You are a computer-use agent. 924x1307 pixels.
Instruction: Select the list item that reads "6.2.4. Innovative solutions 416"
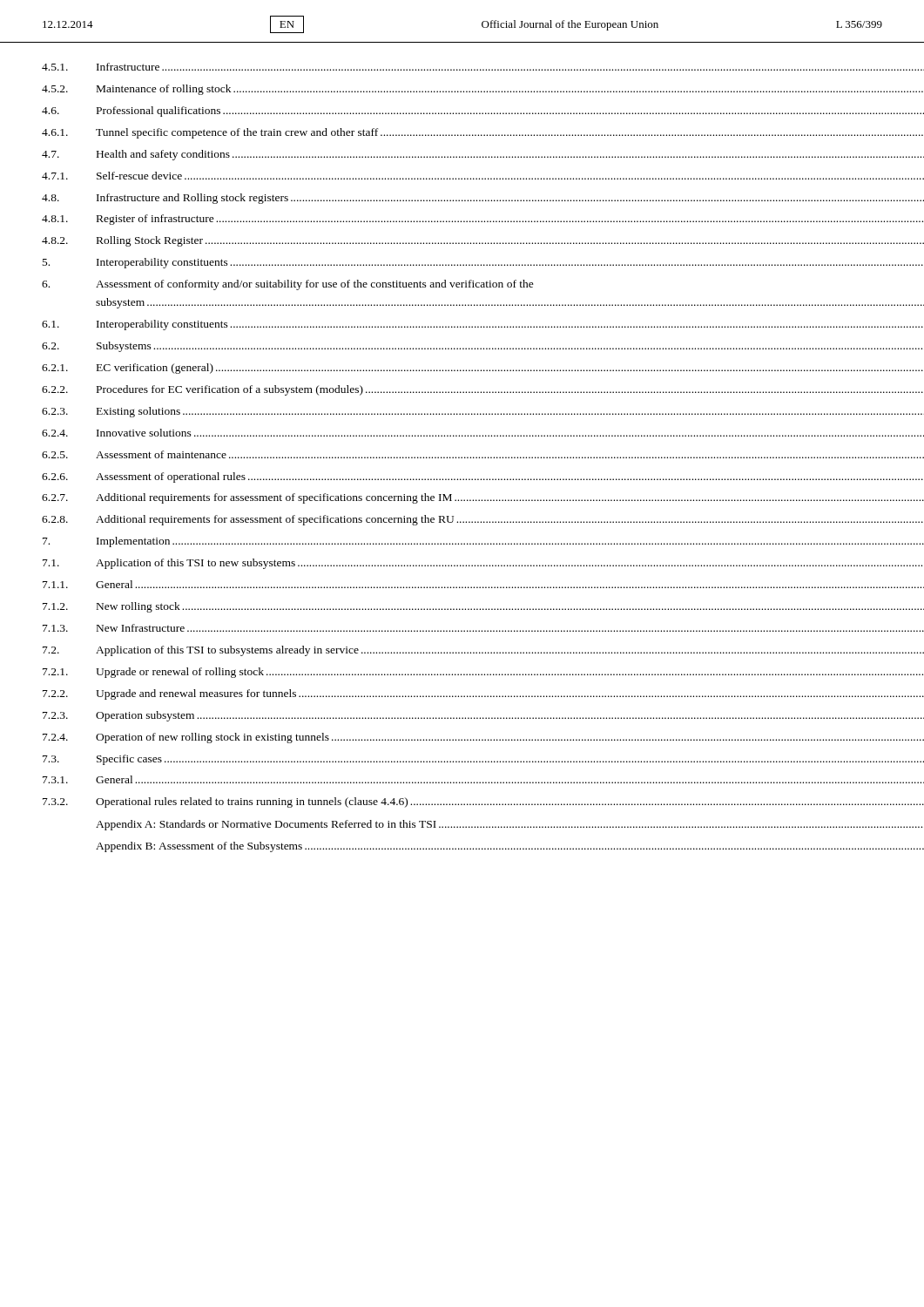pos(462,434)
